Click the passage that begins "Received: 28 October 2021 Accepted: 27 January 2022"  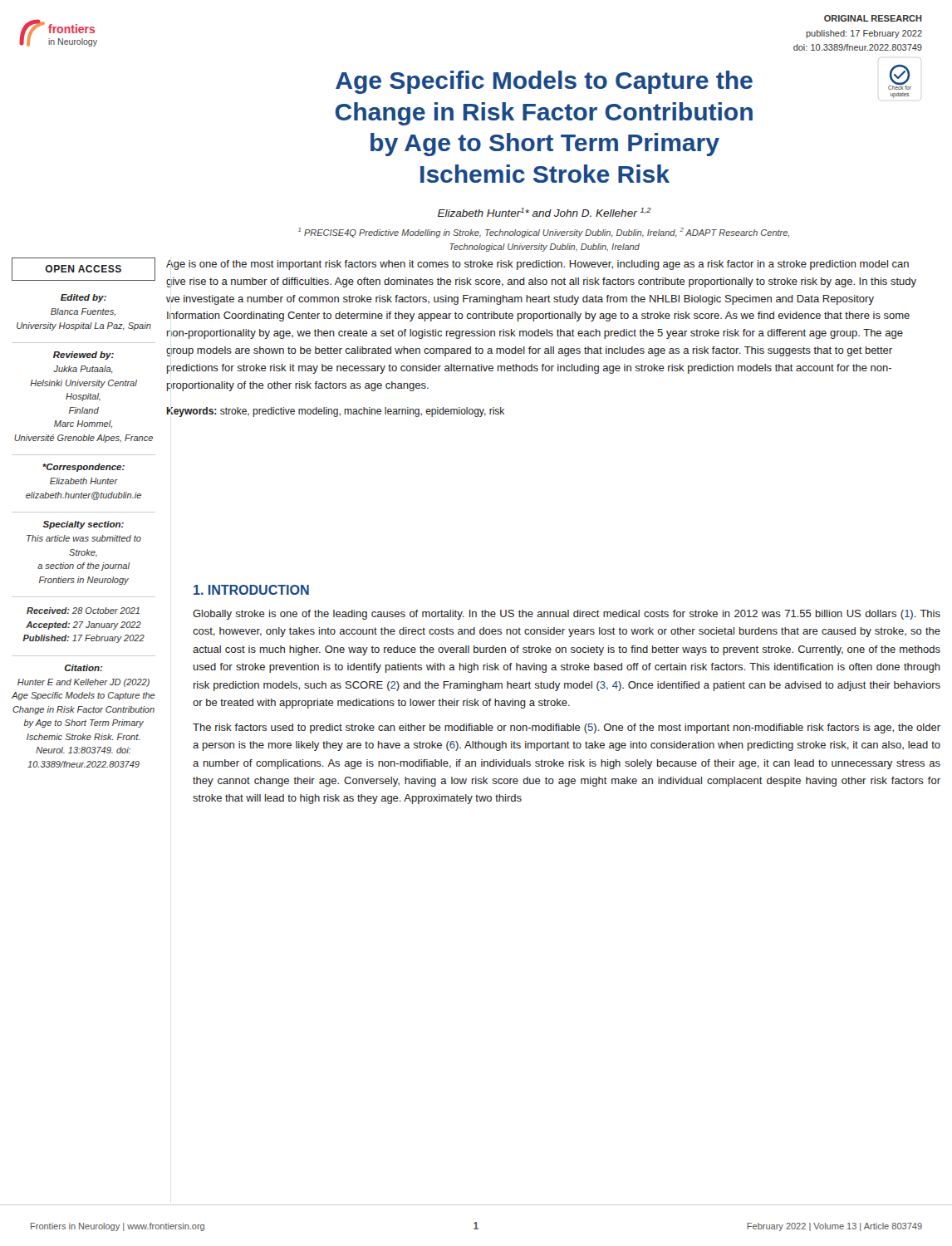pos(83,624)
